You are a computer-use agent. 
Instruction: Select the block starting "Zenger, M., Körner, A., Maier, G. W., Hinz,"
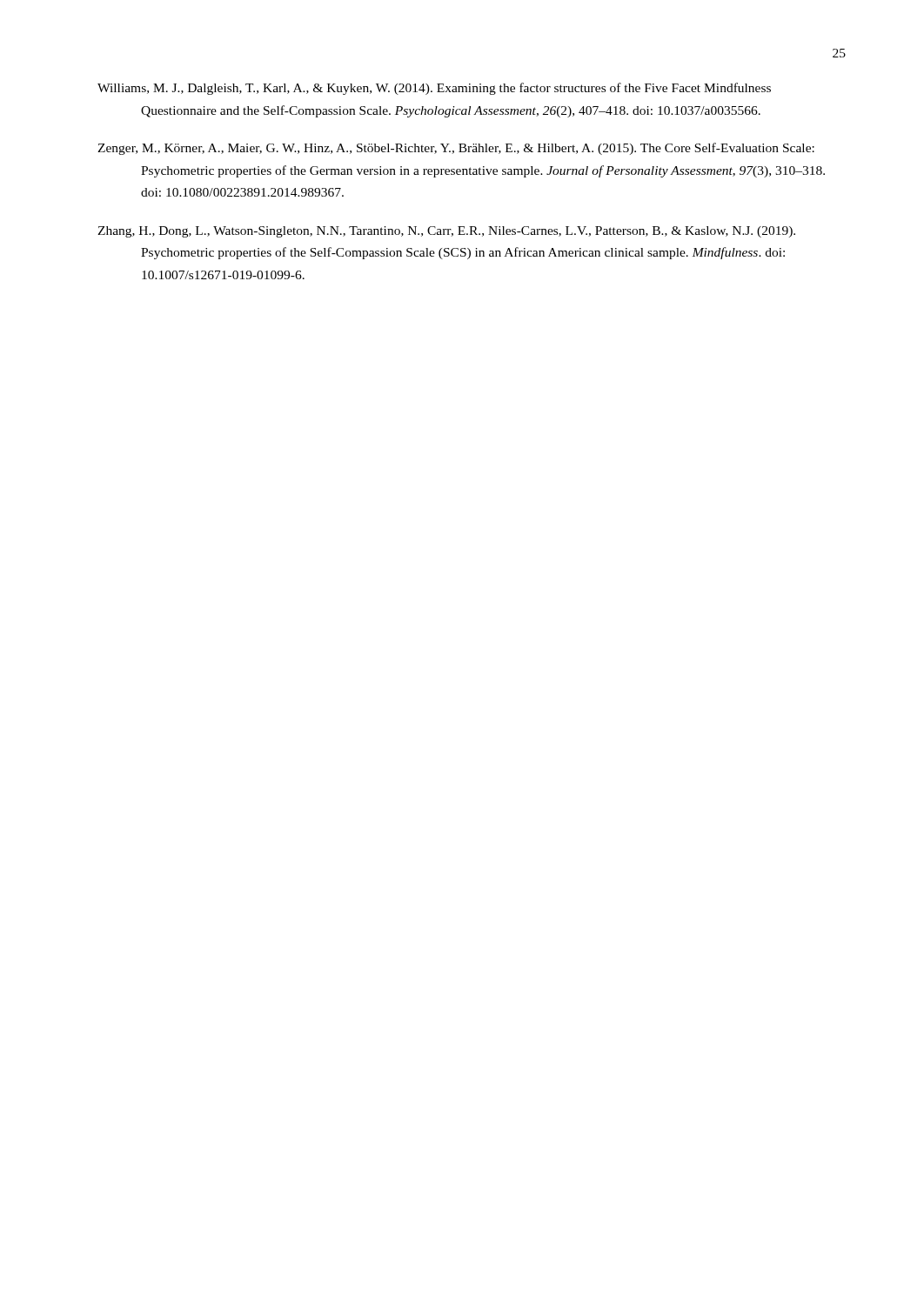(x=462, y=170)
